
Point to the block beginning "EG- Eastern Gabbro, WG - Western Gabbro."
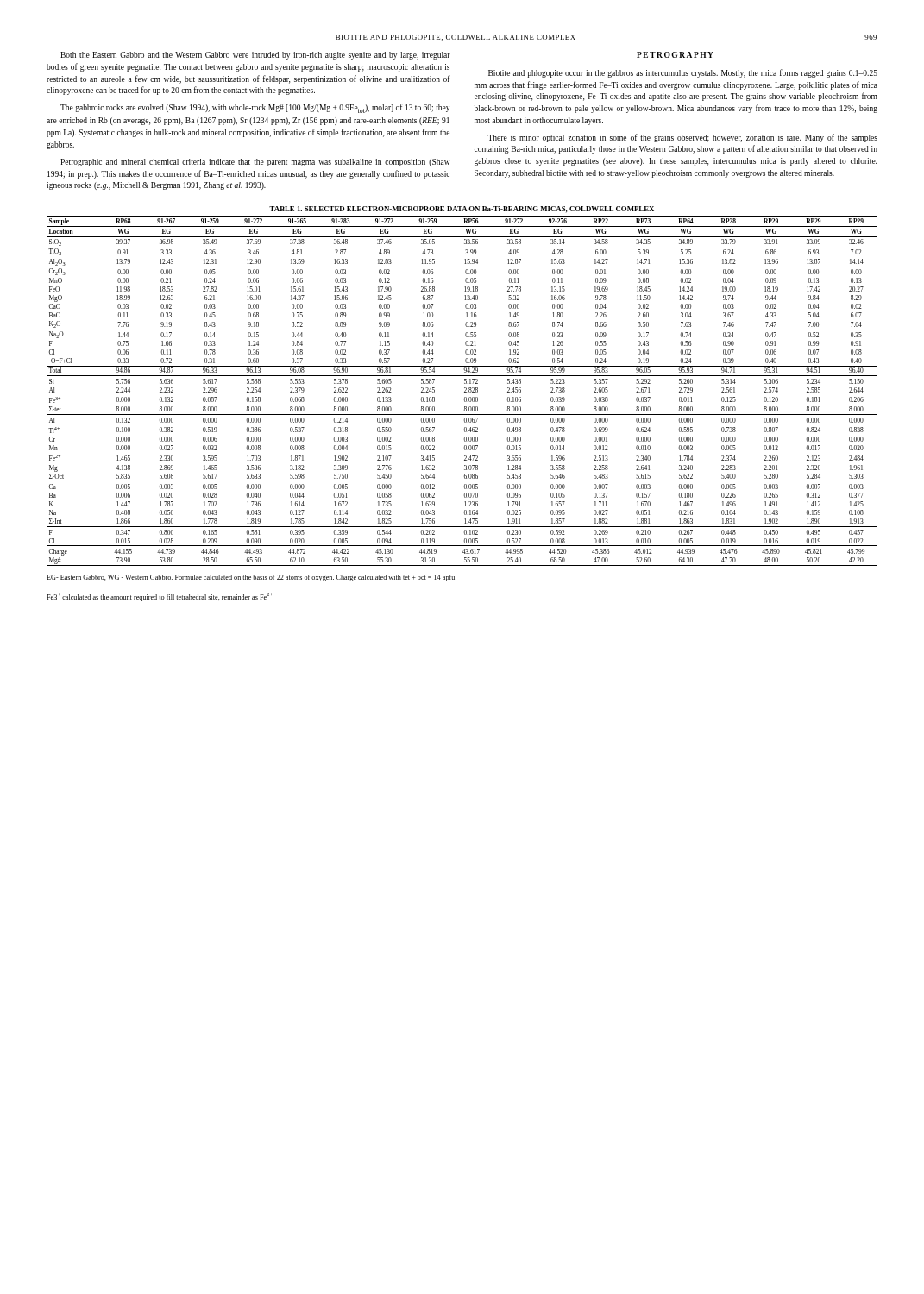coord(251,578)
